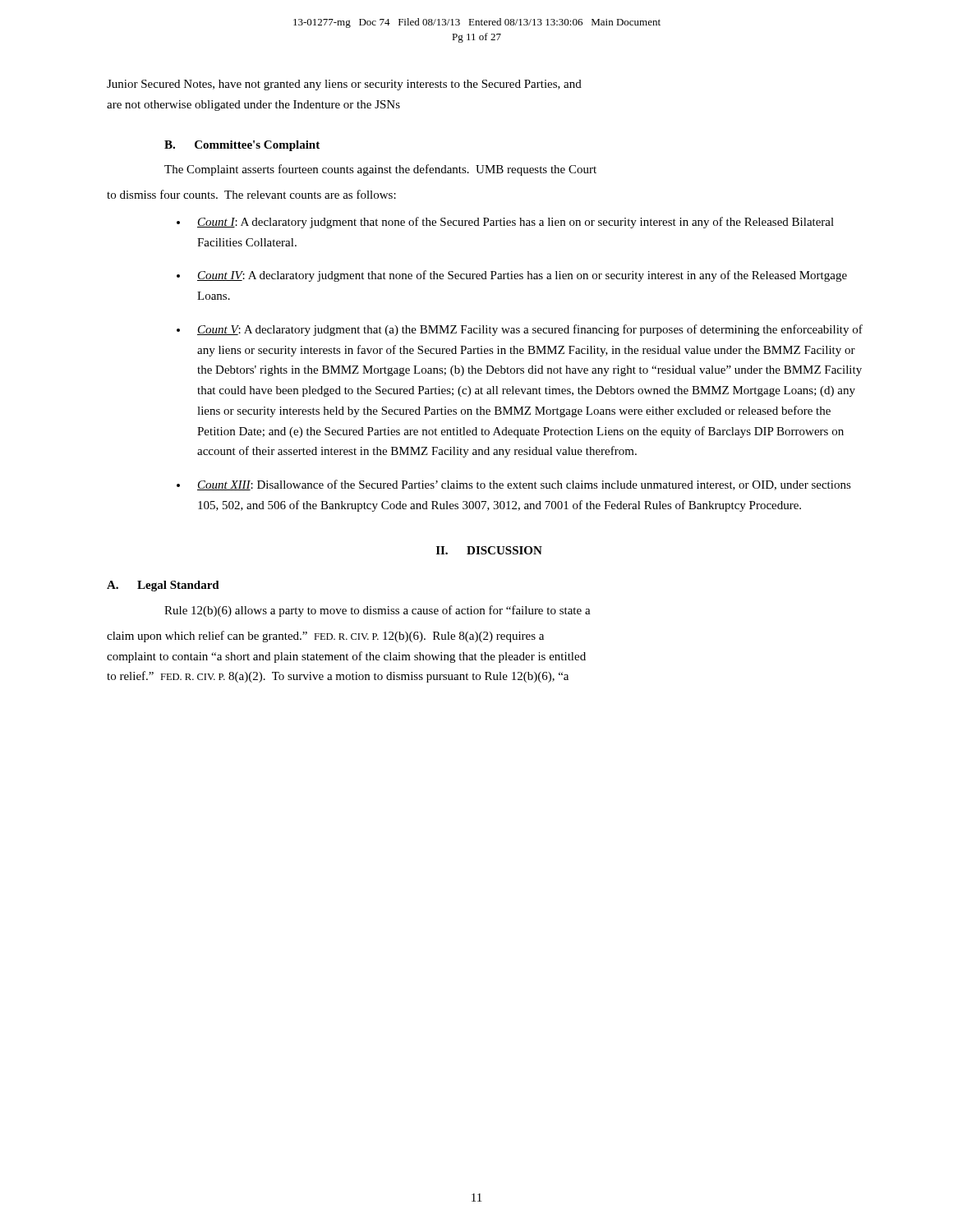Viewport: 953px width, 1232px height.
Task: Select the text block that says "Junior Secured Notes, have"
Action: click(344, 84)
